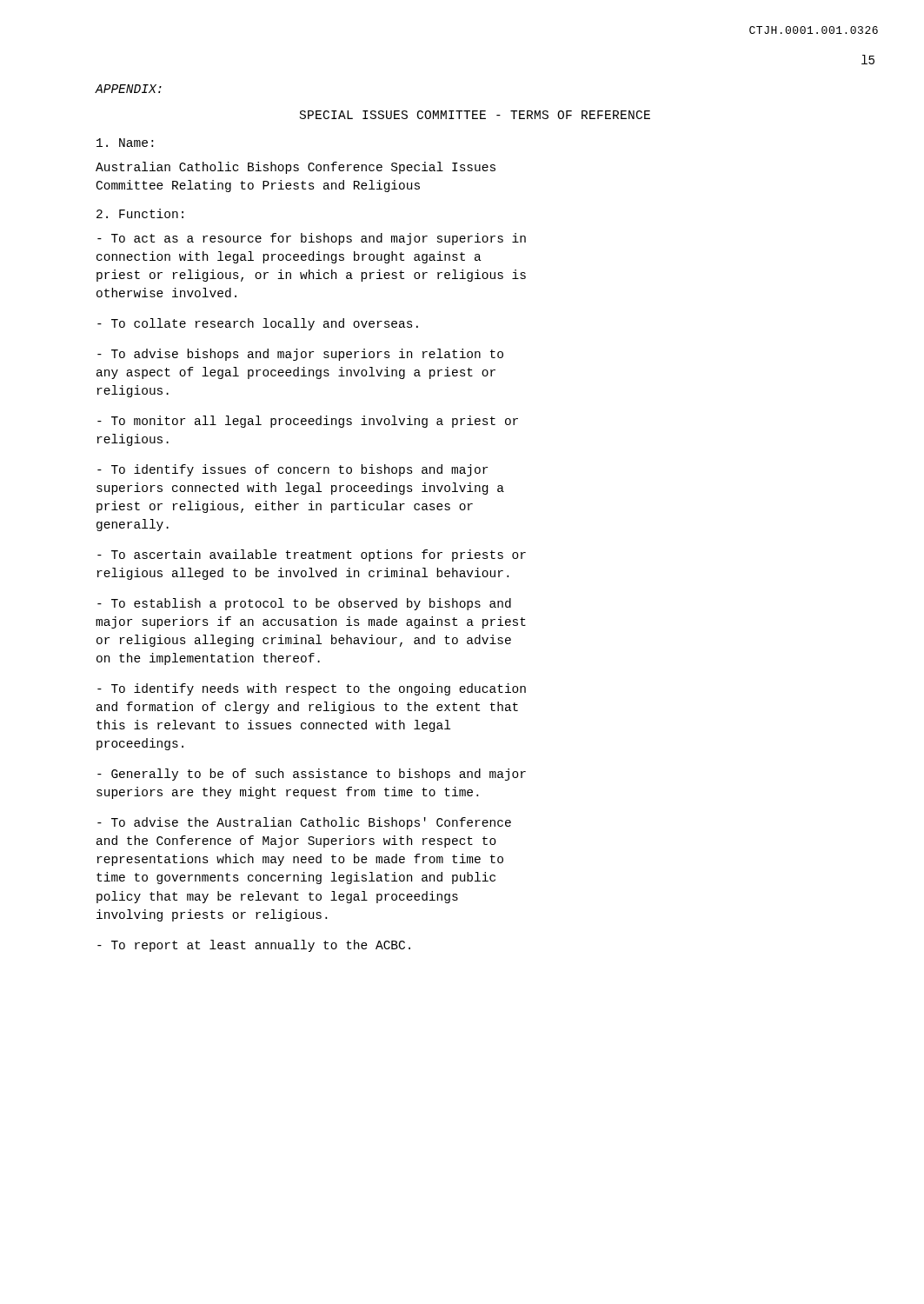The image size is (924, 1304).
Task: Locate the list item with the text "To report at"
Action: pyautogui.click(x=254, y=945)
